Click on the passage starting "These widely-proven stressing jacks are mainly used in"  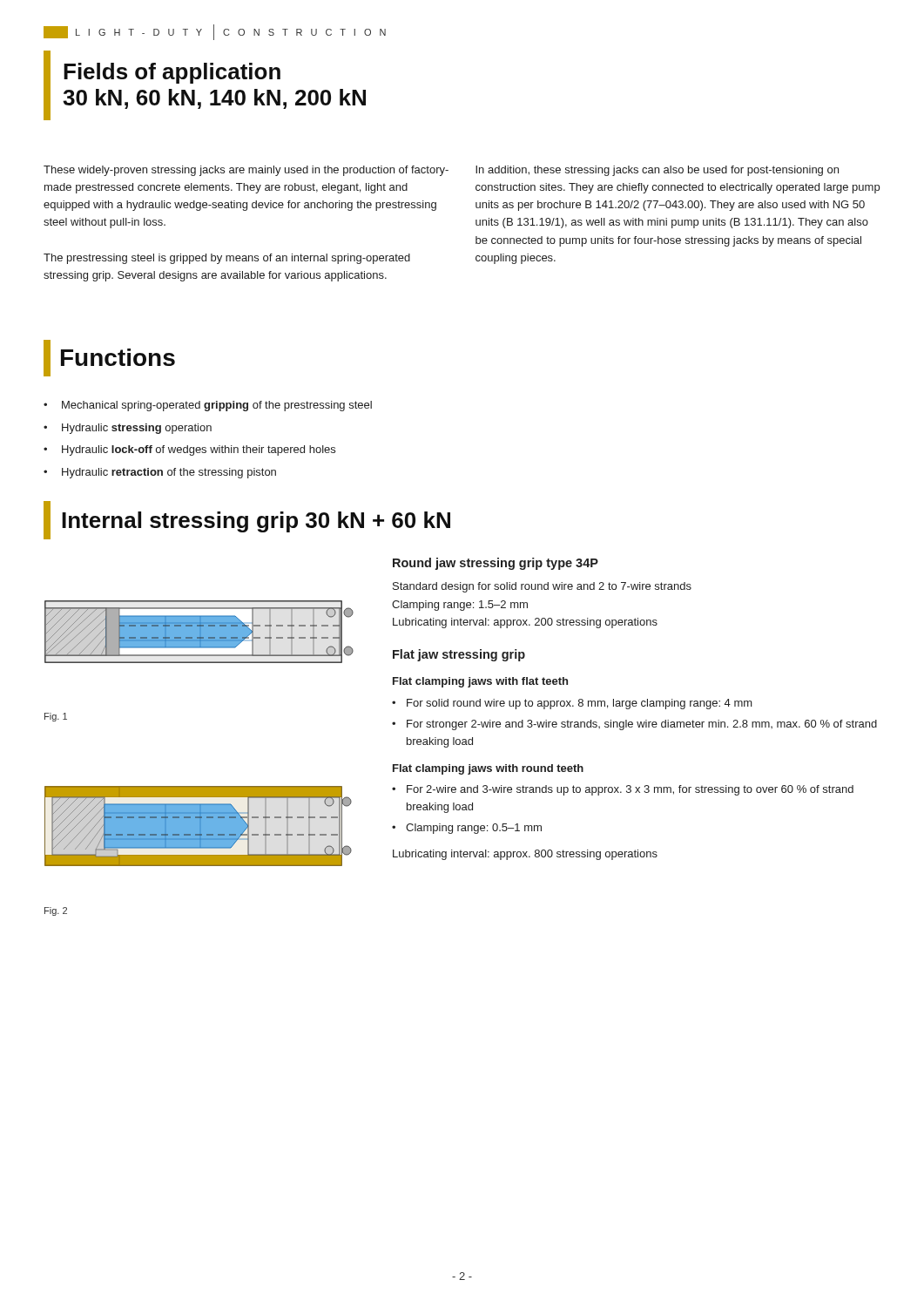coord(246,171)
